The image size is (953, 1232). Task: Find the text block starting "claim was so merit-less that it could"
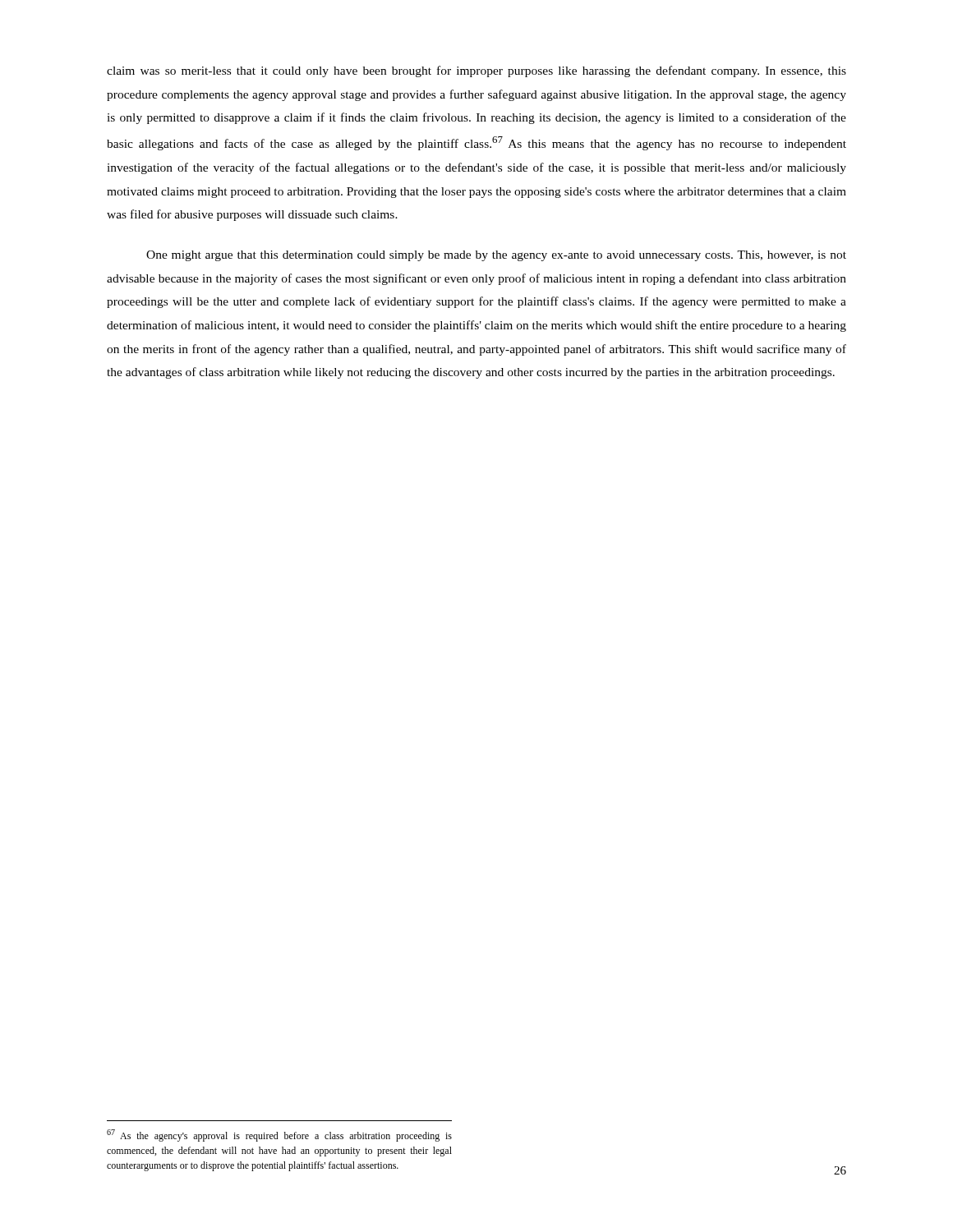pos(476,142)
